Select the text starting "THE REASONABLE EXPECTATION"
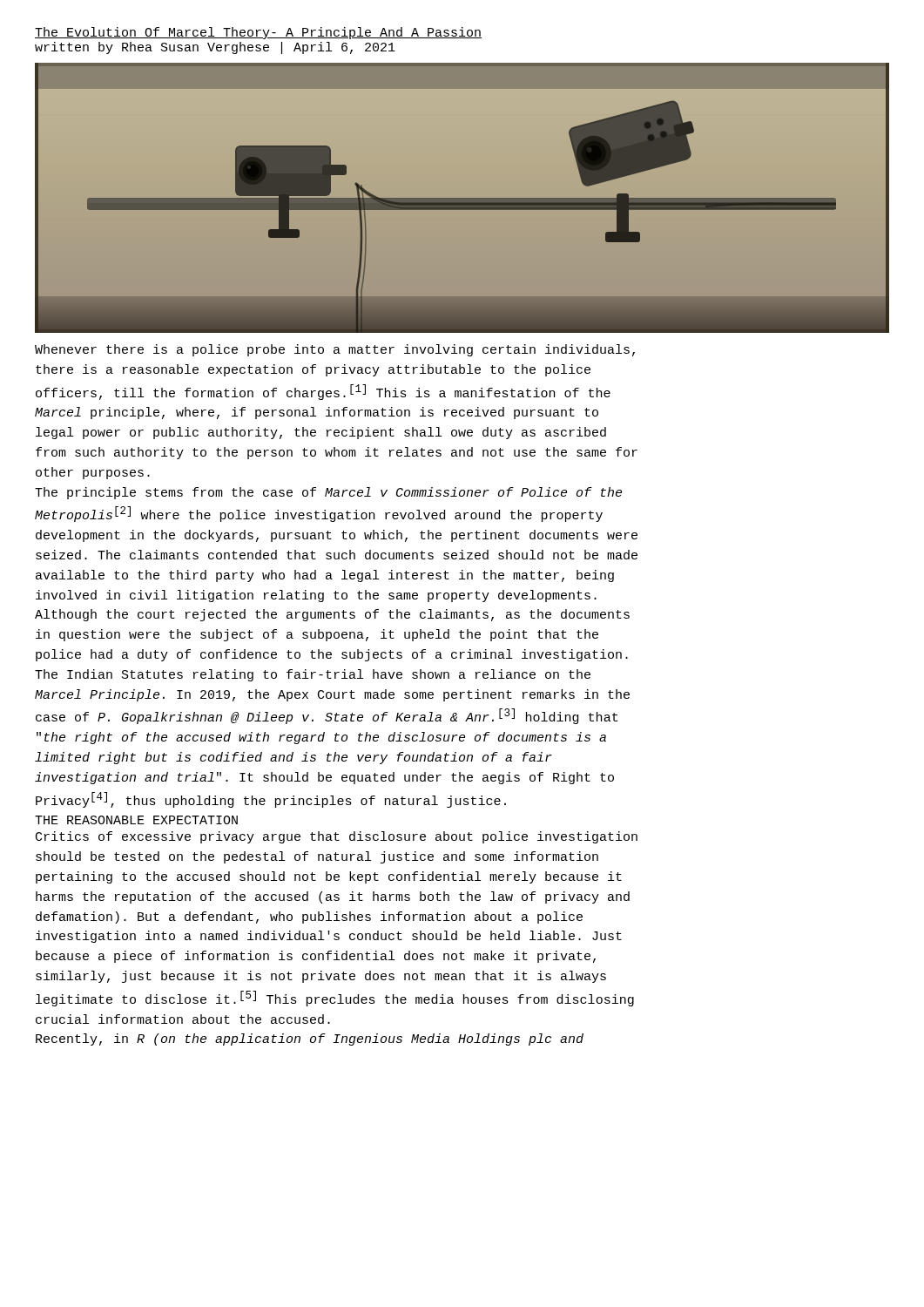Viewport: 924px width, 1307px height. [137, 822]
